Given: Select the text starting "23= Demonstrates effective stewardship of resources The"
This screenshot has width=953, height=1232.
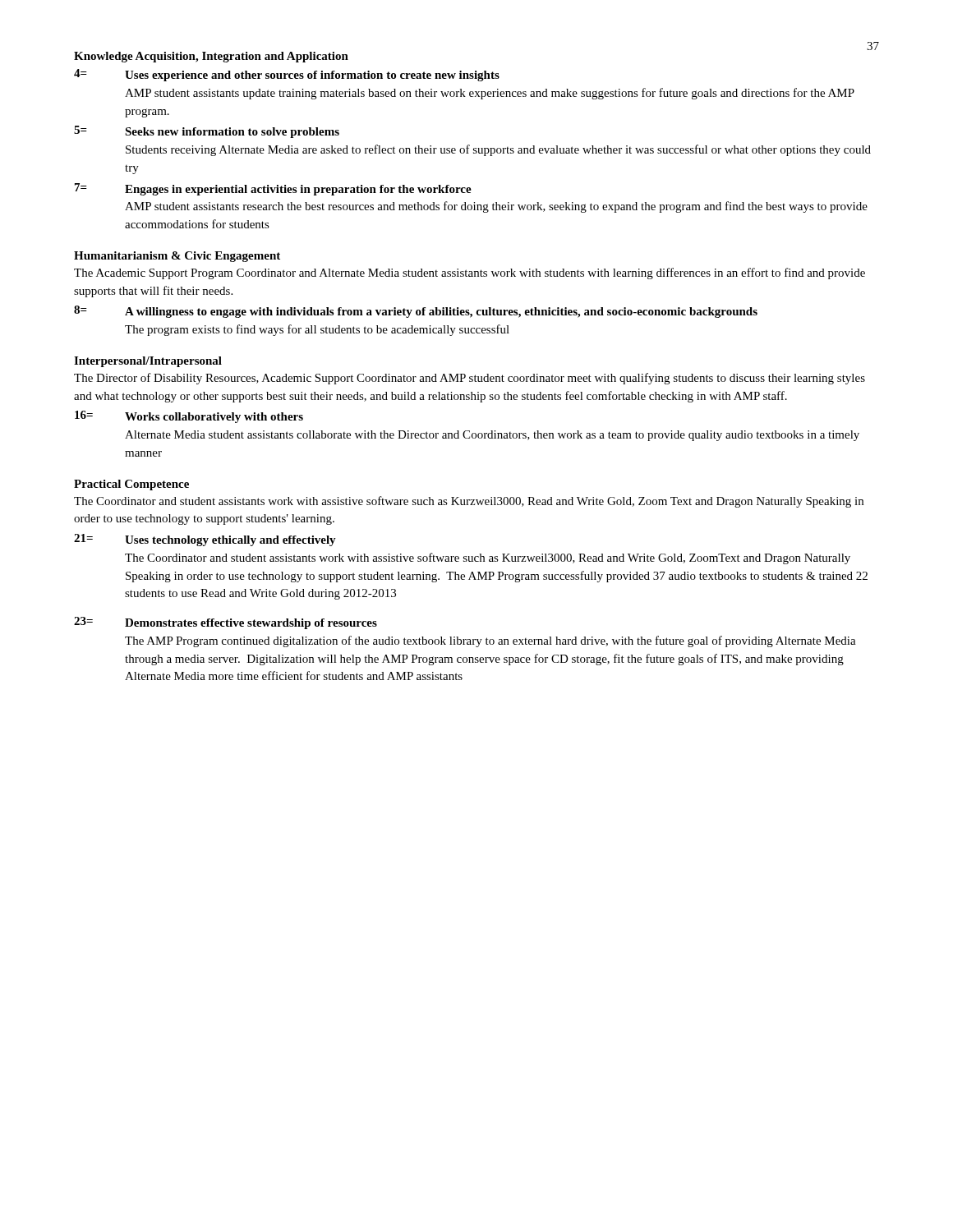Looking at the screenshot, I should [x=476, y=650].
